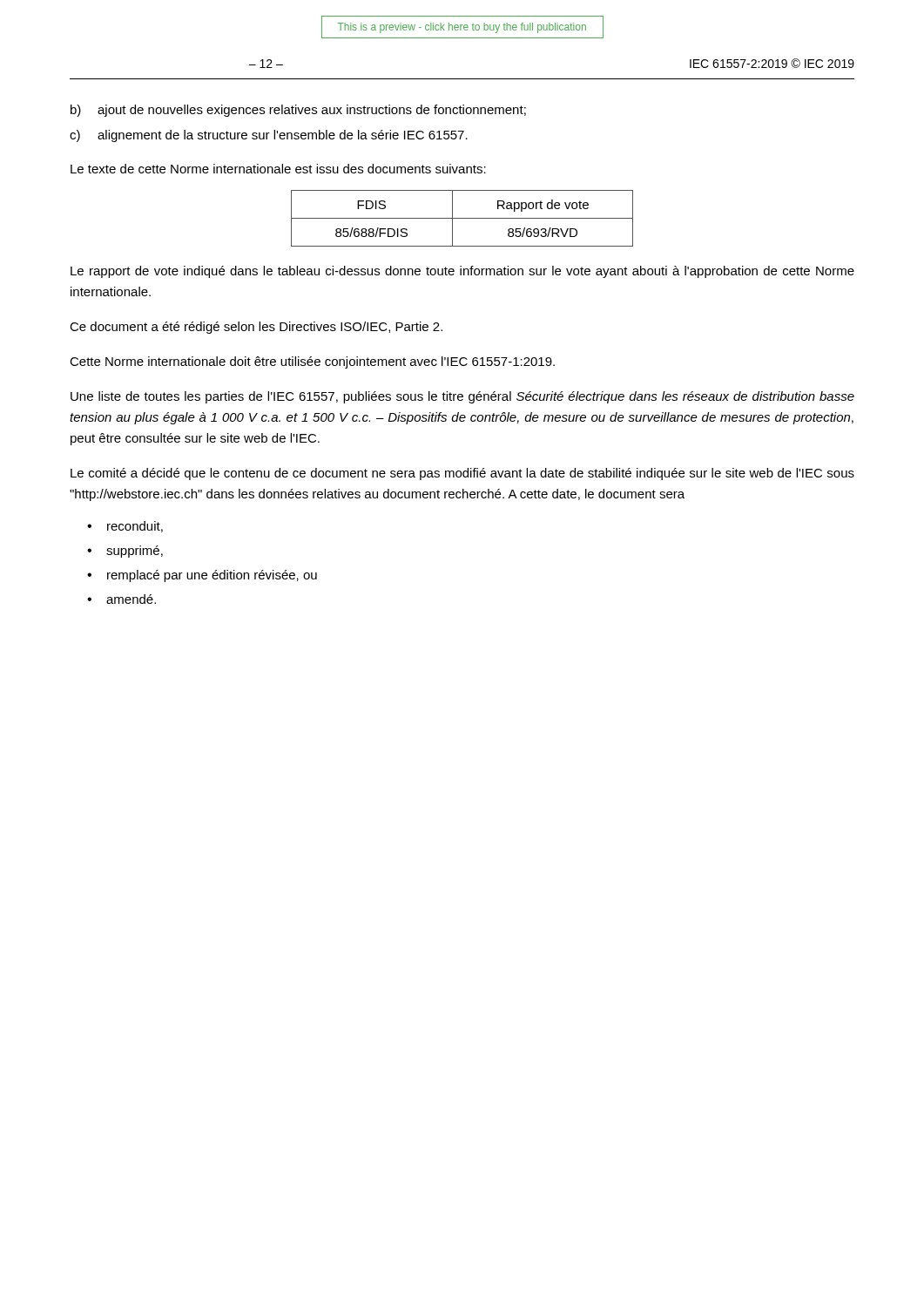The image size is (924, 1307).
Task: Navigate to the block starting "Une liste de toutes les parties de"
Action: (462, 417)
